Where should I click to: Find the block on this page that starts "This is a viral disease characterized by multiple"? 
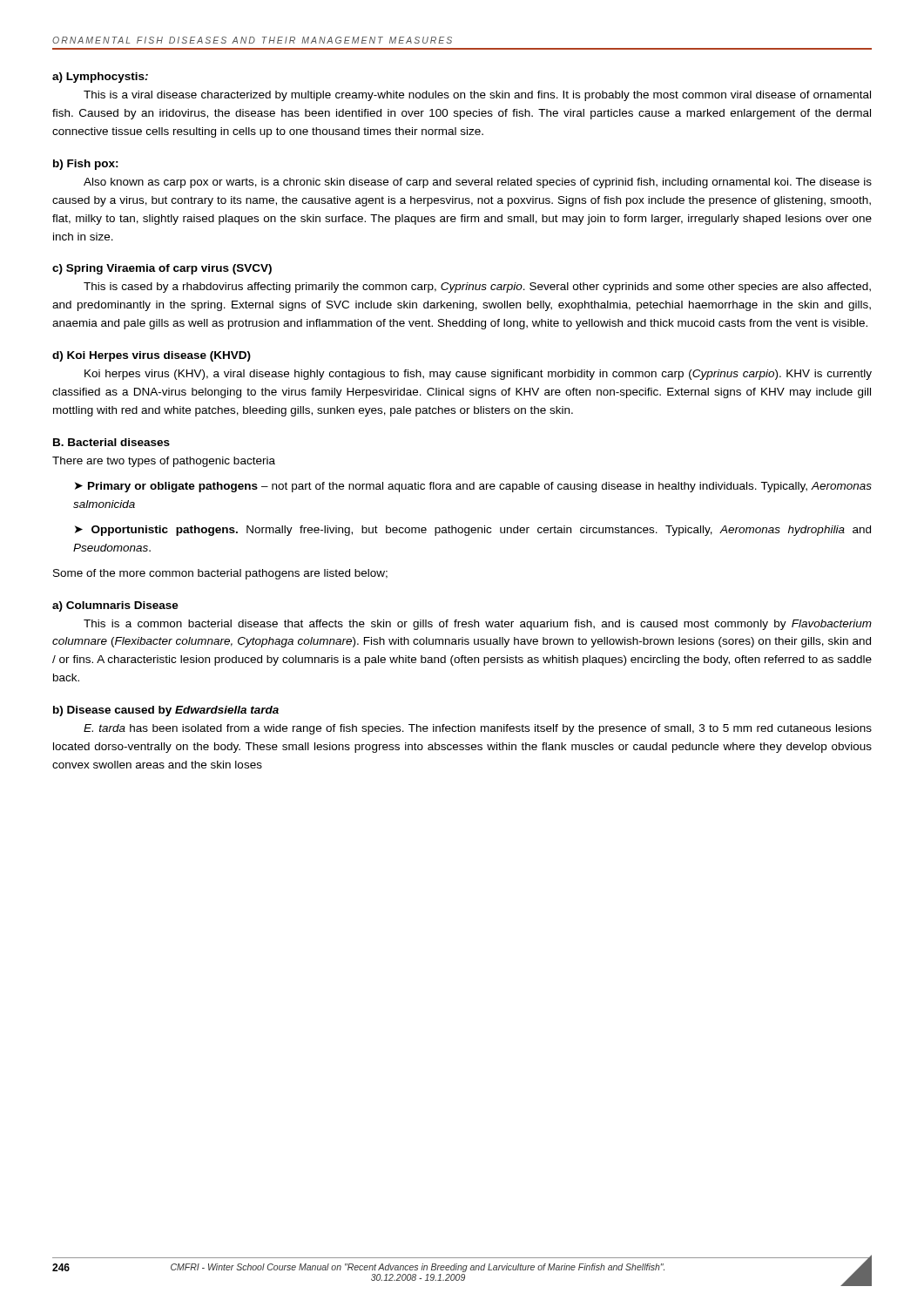pyautogui.click(x=462, y=114)
